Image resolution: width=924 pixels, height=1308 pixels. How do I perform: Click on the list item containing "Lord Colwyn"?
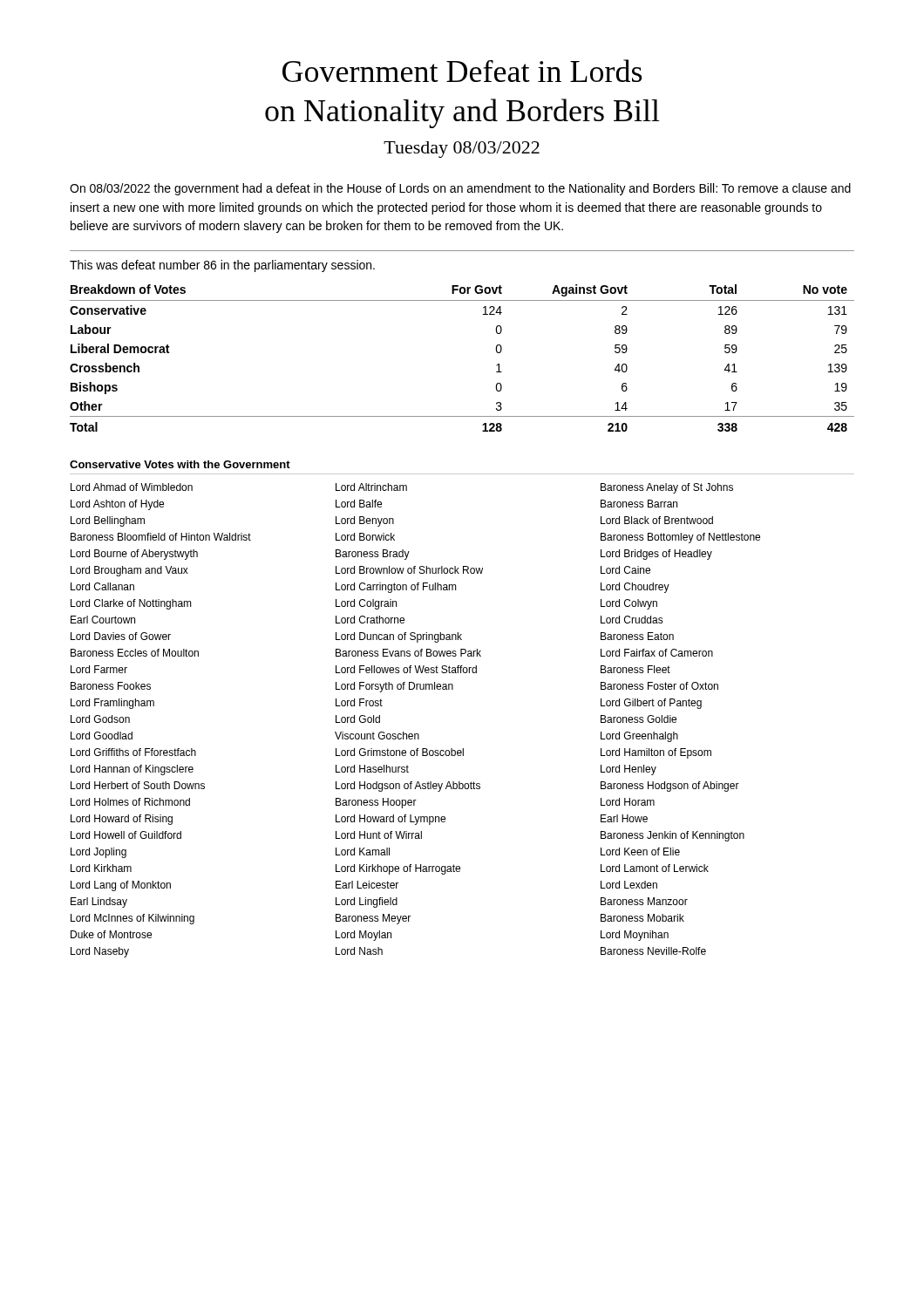coord(629,603)
